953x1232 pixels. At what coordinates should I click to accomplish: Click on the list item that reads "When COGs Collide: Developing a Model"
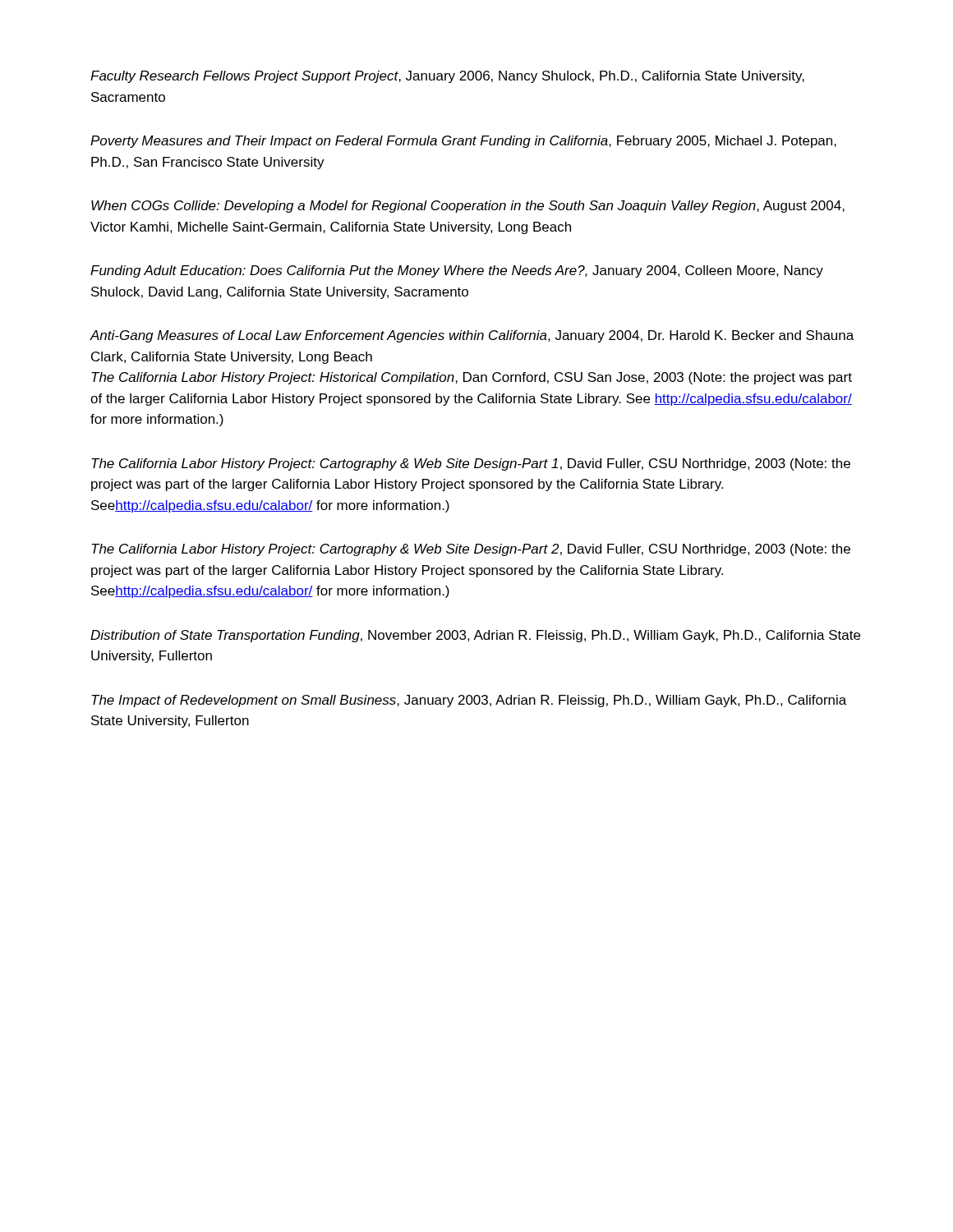(468, 216)
